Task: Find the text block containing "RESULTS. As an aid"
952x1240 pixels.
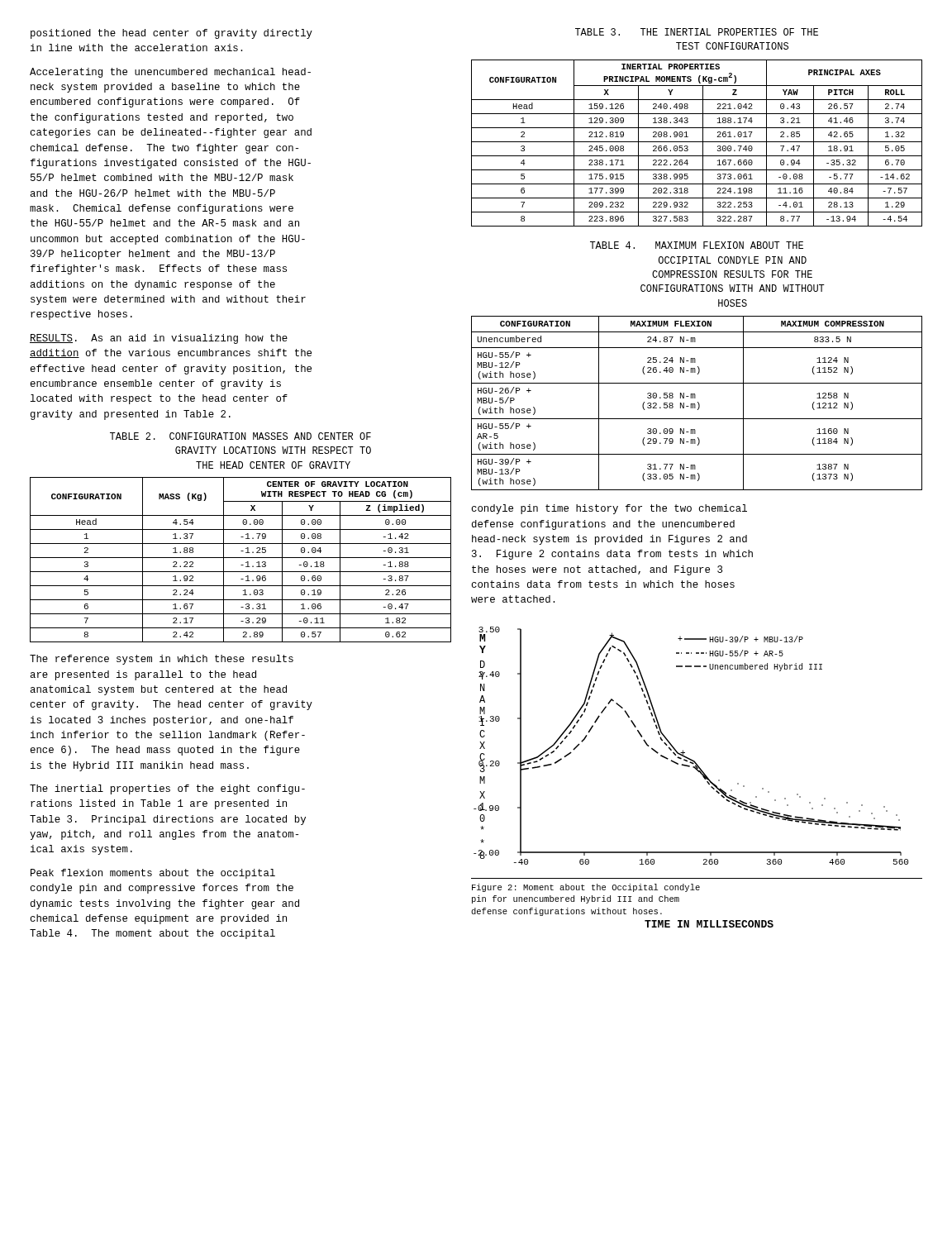Action: coord(240,377)
